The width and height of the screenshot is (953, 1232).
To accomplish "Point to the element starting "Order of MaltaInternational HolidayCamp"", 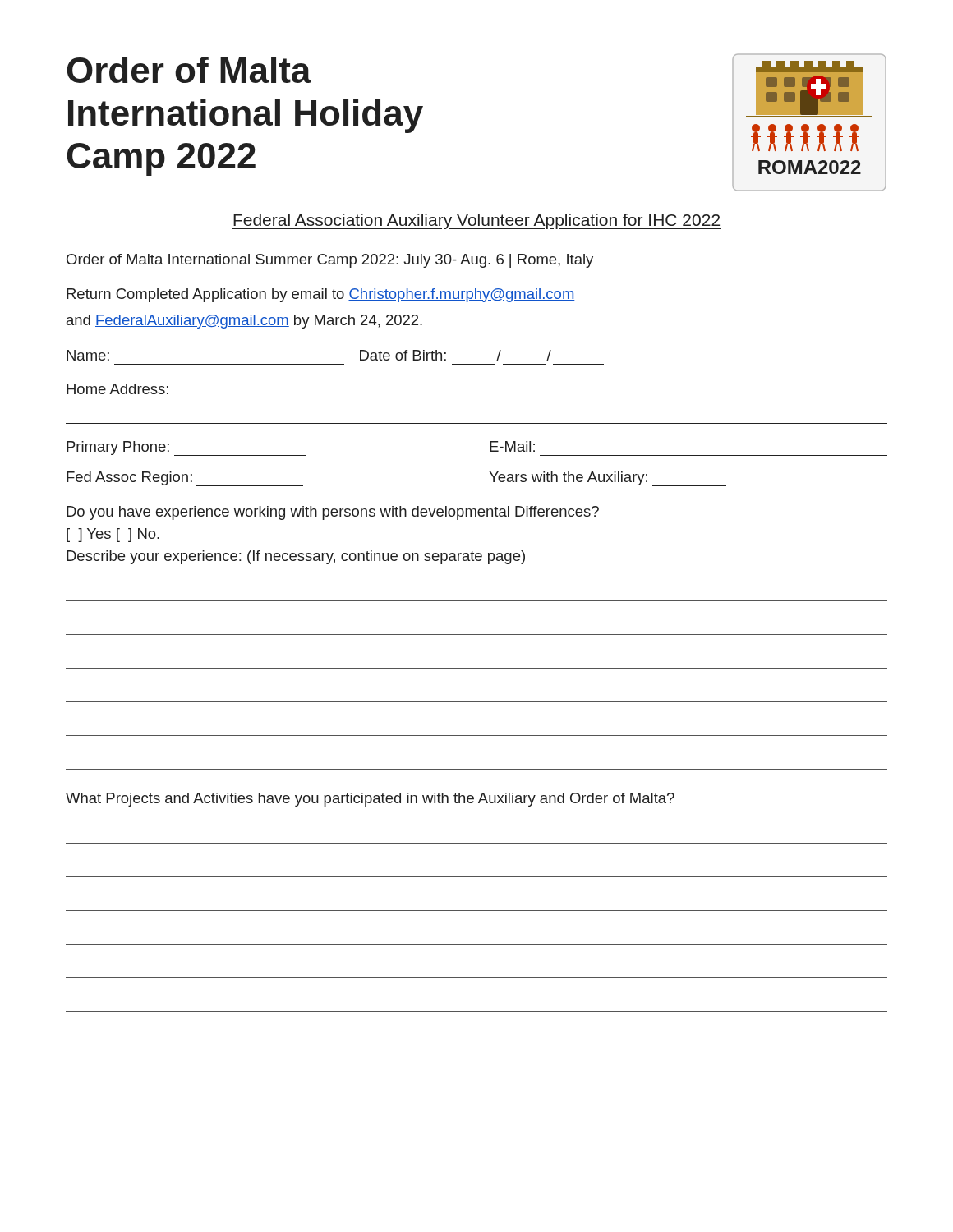I will point(244,113).
